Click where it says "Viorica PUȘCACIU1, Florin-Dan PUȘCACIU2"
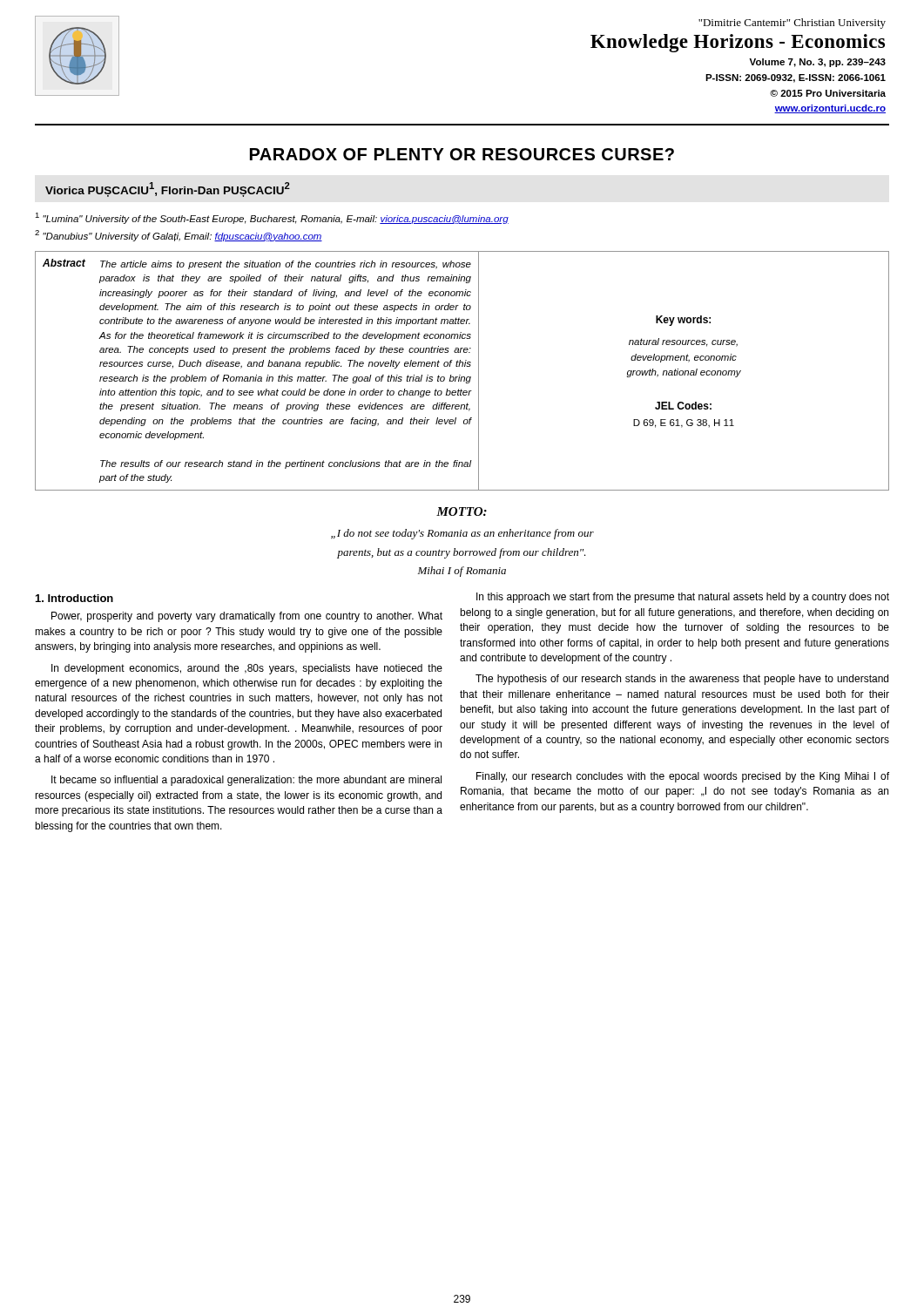 coord(168,189)
